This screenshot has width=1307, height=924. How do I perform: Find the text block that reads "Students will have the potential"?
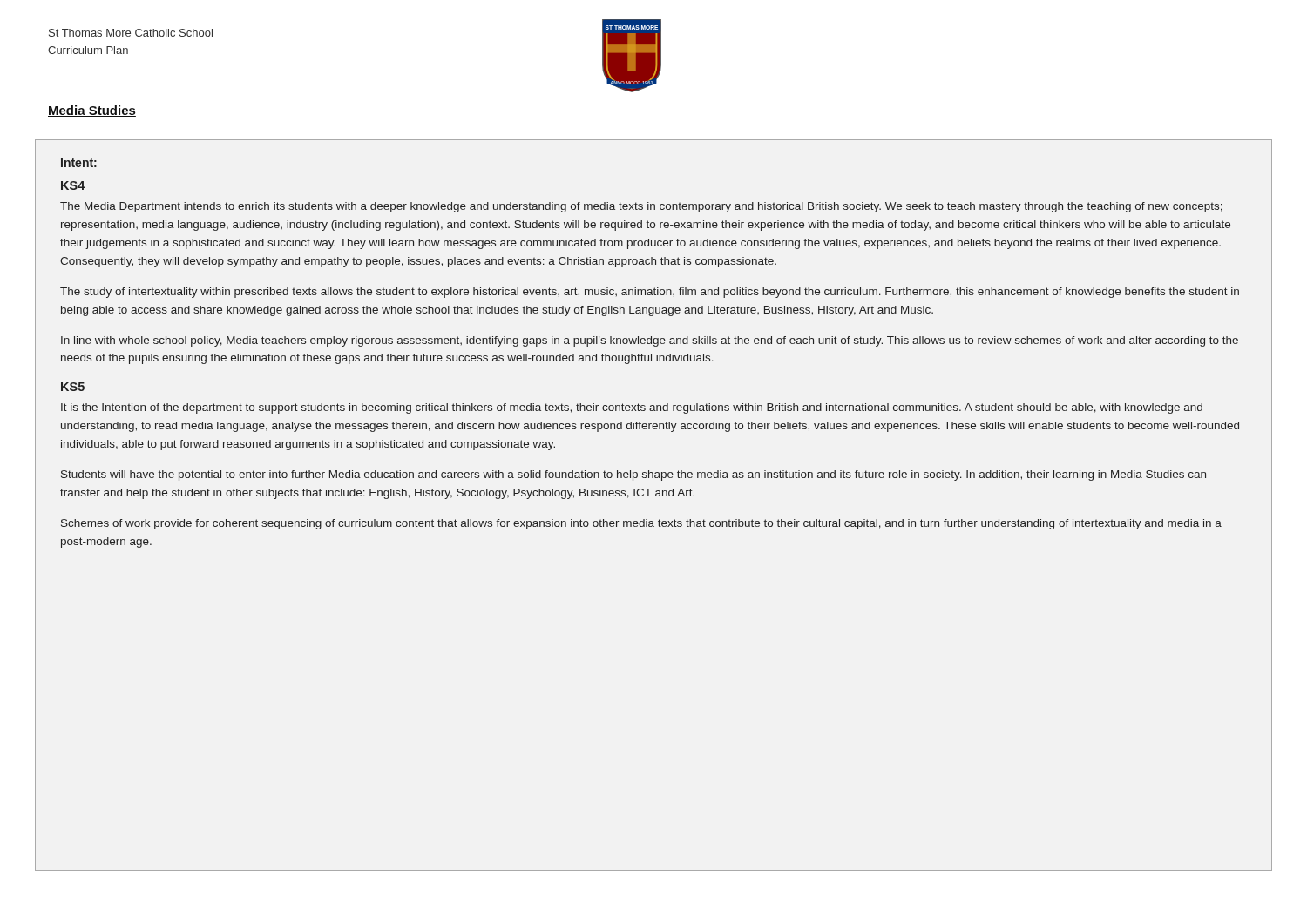[634, 483]
